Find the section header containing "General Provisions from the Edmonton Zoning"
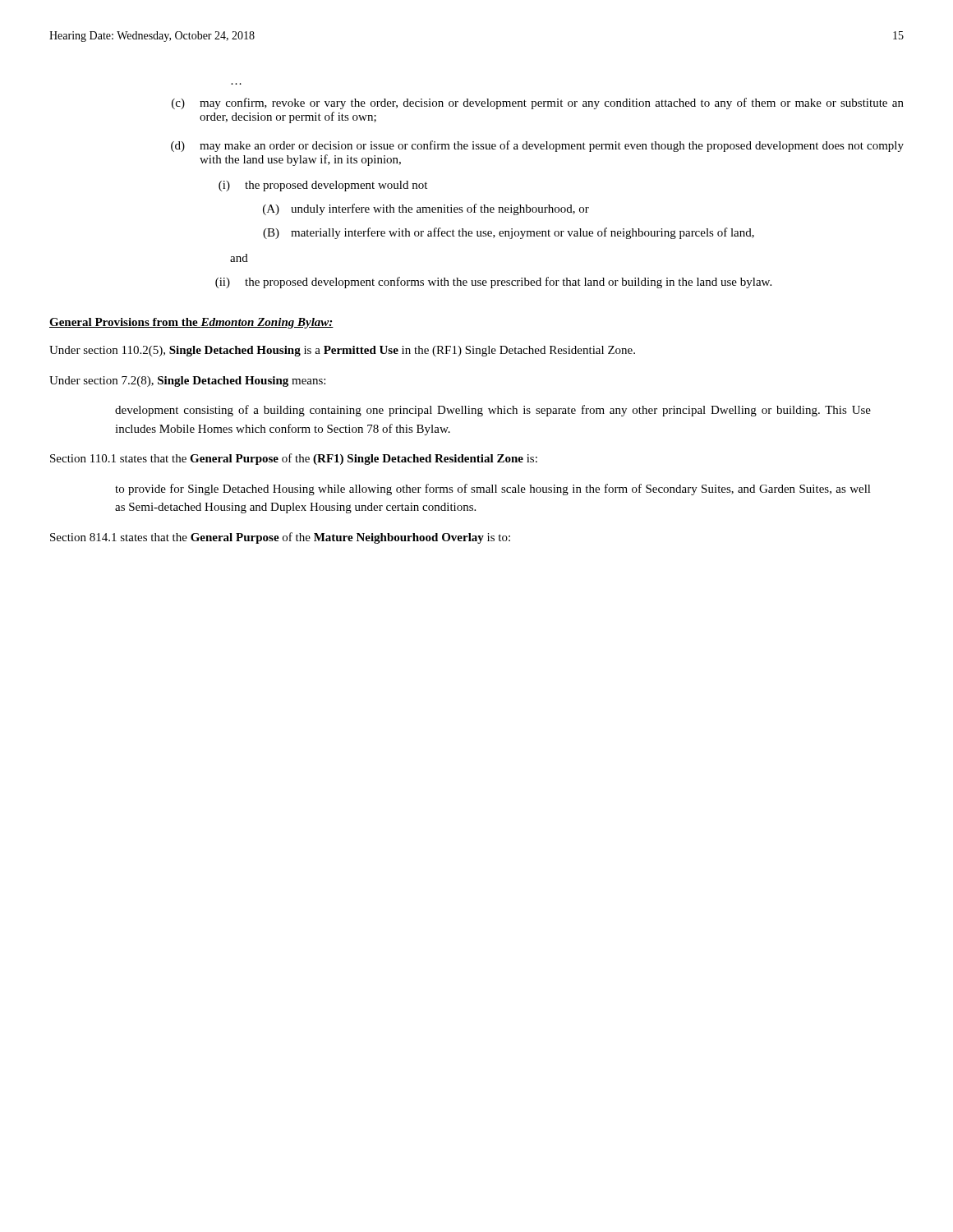This screenshot has width=953, height=1232. coord(191,322)
